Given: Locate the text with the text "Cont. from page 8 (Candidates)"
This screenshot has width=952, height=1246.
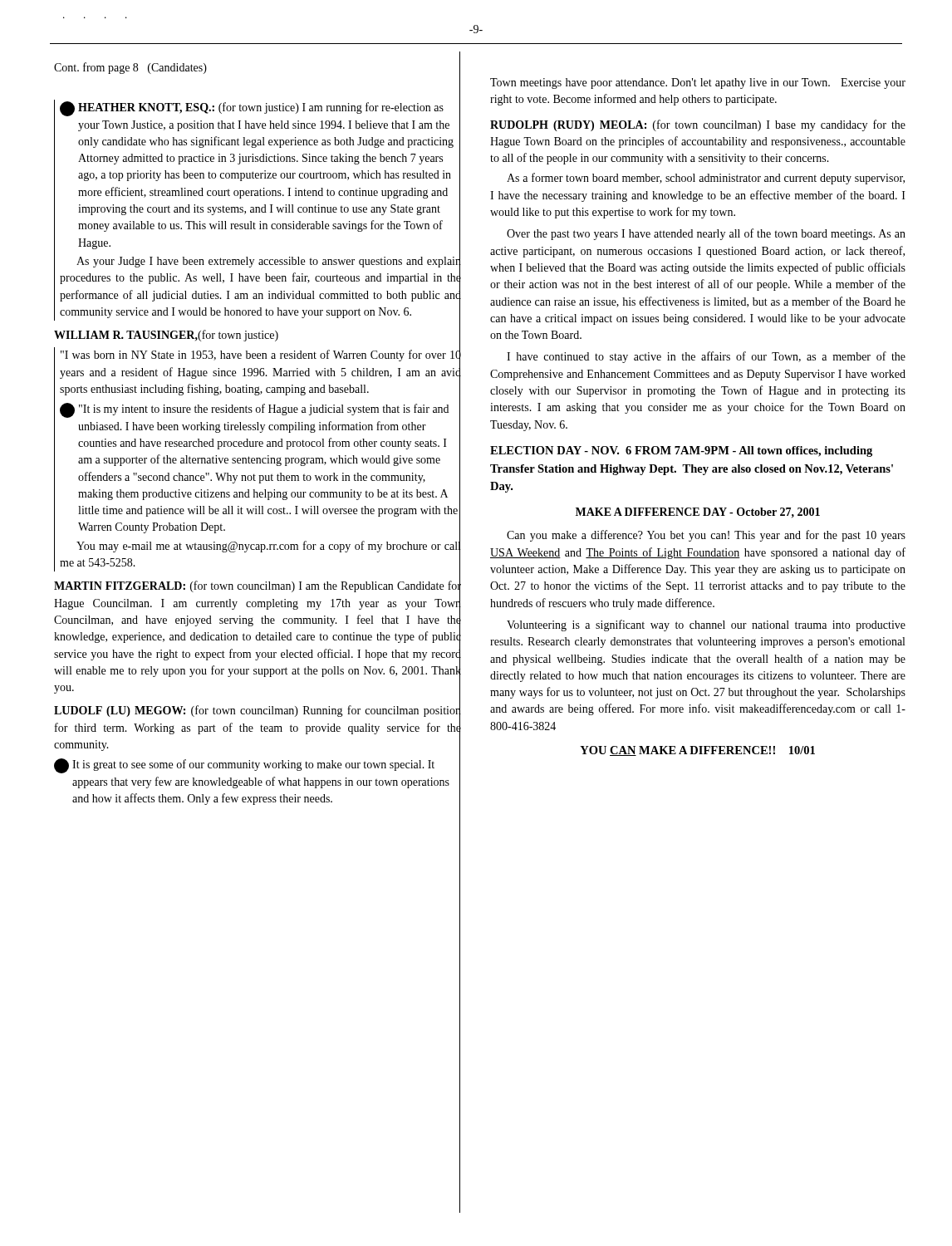Looking at the screenshot, I should click(x=130, y=68).
